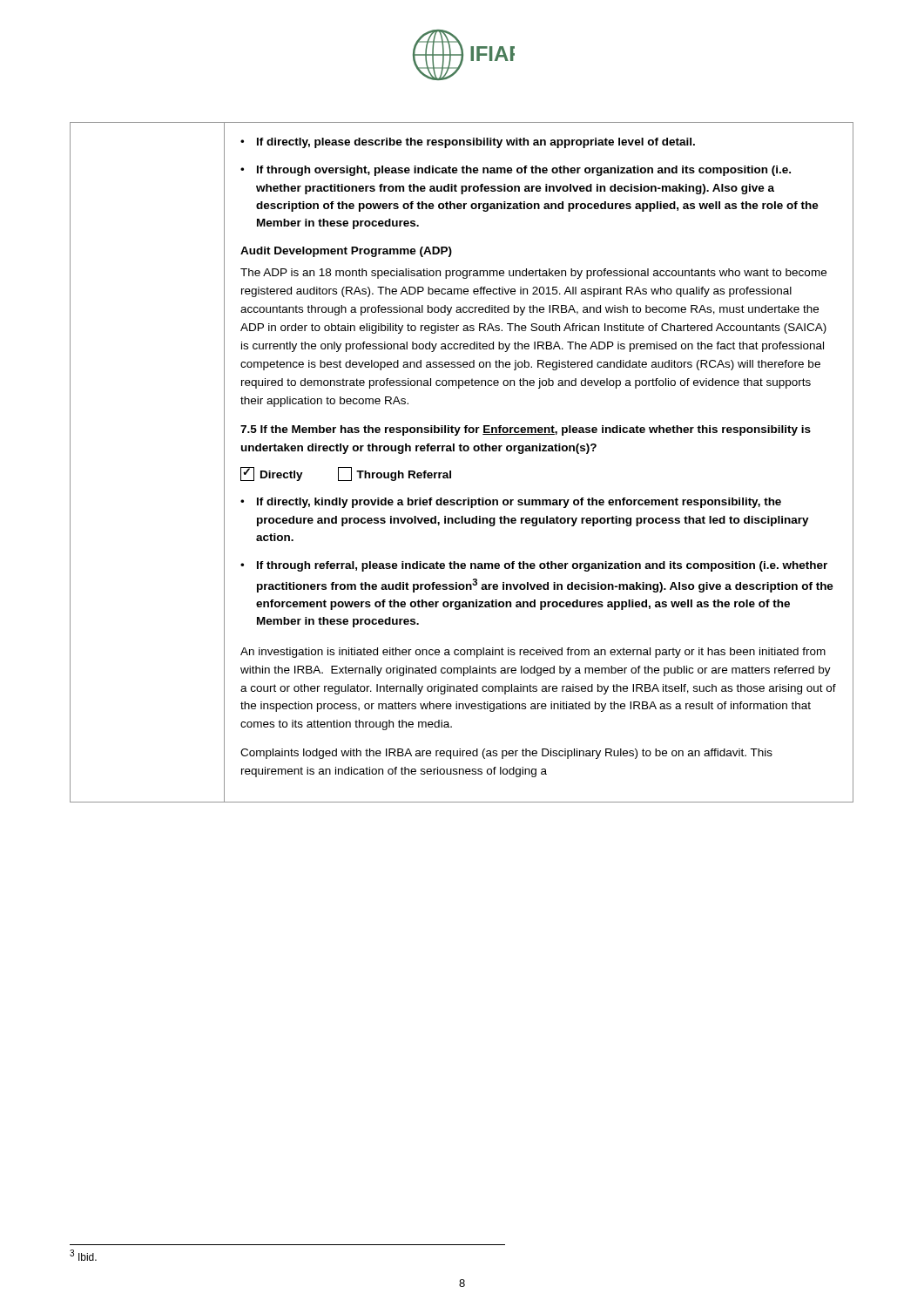Where is the passage that starts "If through oversight,"?
The image size is (924, 1307).
pyautogui.click(x=537, y=196)
